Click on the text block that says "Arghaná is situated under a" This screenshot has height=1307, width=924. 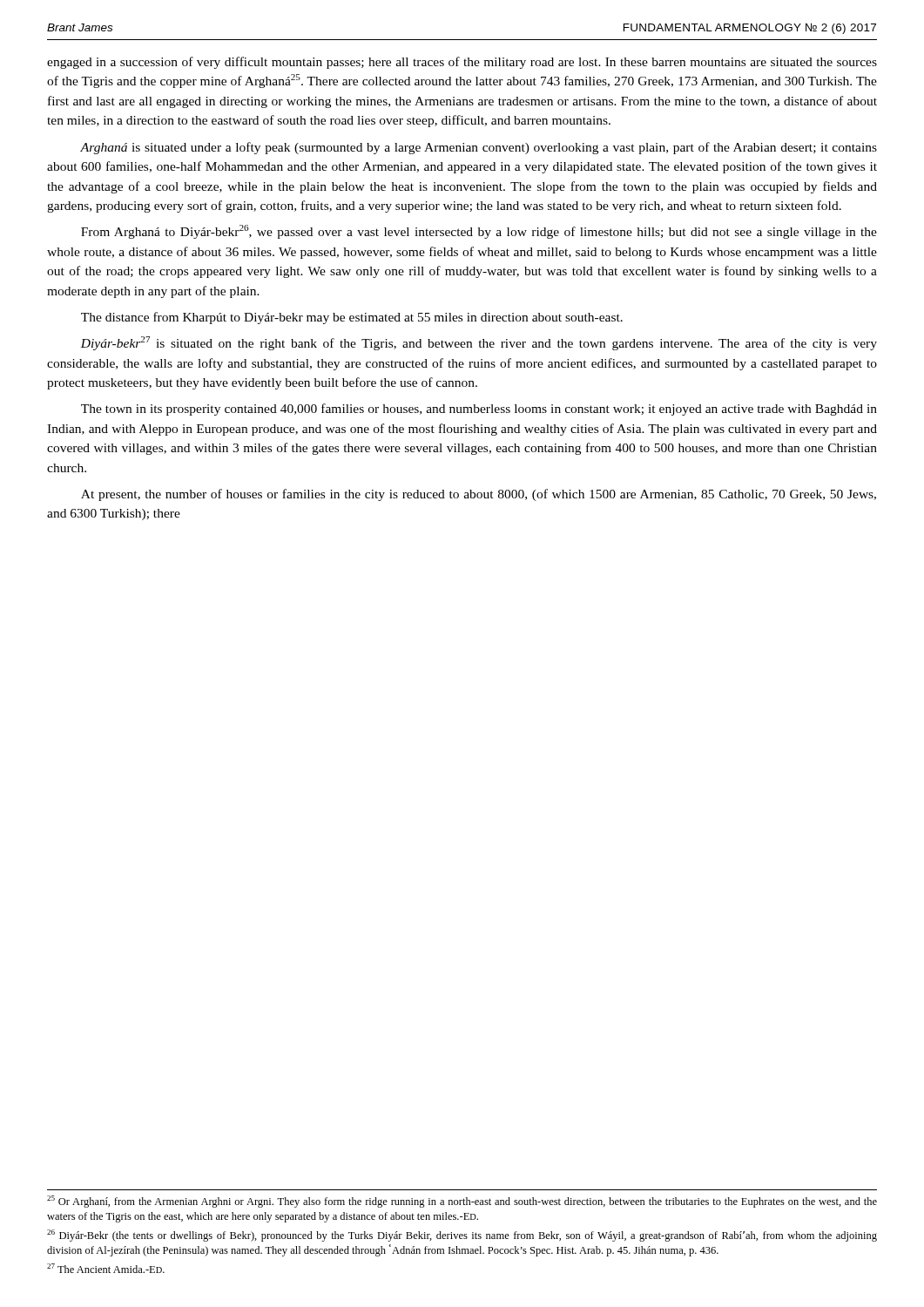click(462, 177)
